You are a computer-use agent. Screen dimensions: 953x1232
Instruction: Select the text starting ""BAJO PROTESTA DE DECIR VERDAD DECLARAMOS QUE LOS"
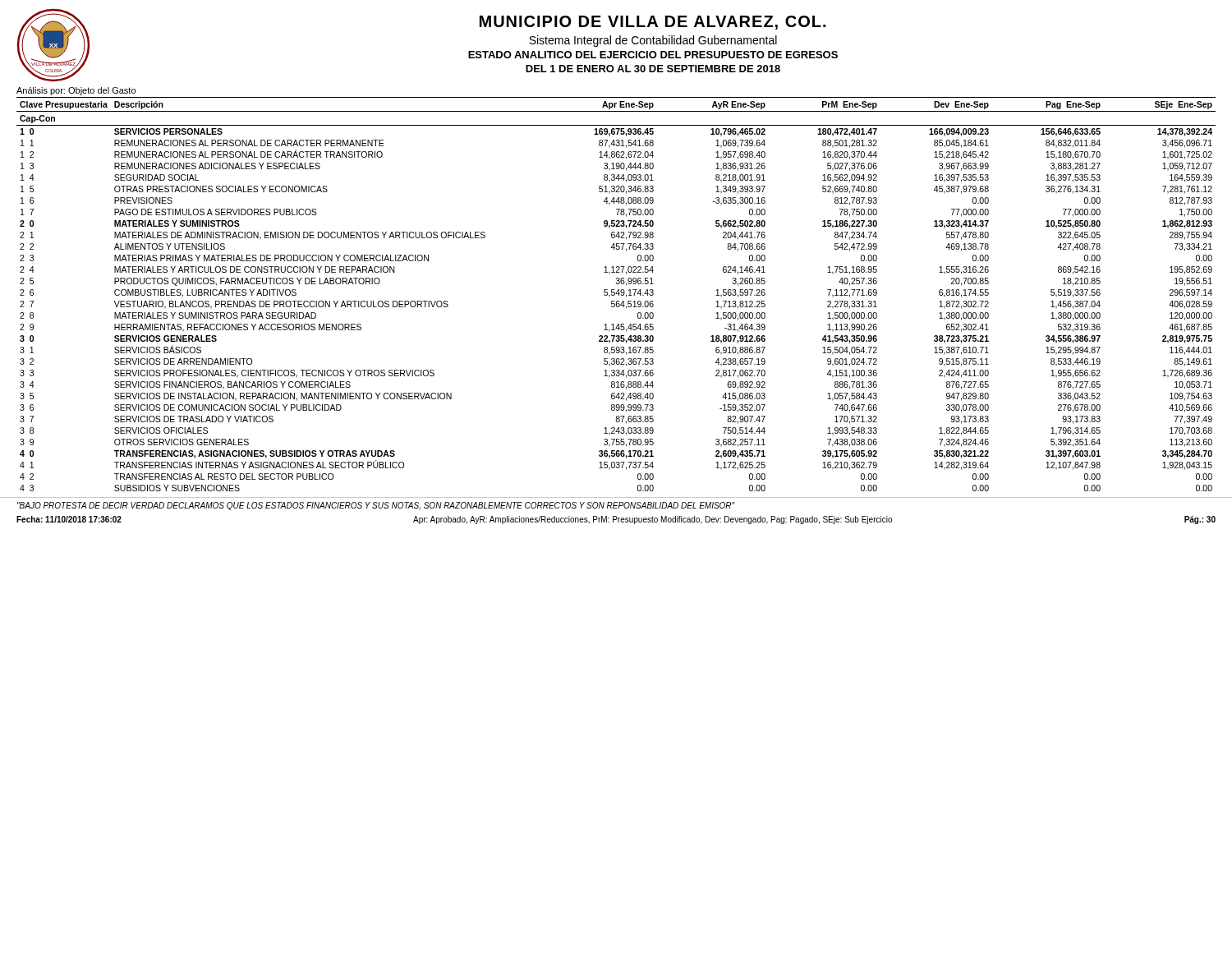tap(375, 506)
